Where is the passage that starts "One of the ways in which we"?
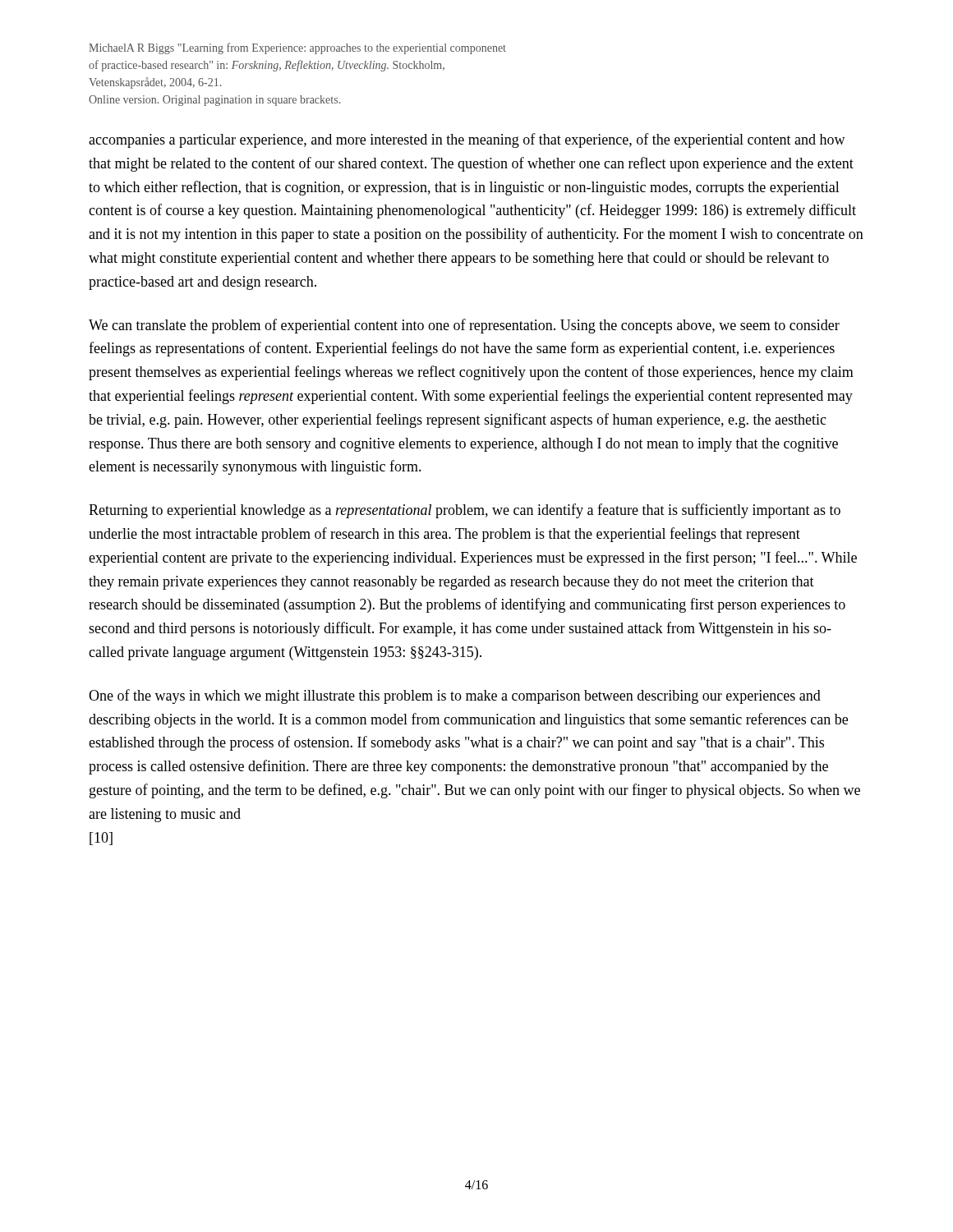Viewport: 953px width, 1232px height. pyautogui.click(x=475, y=766)
